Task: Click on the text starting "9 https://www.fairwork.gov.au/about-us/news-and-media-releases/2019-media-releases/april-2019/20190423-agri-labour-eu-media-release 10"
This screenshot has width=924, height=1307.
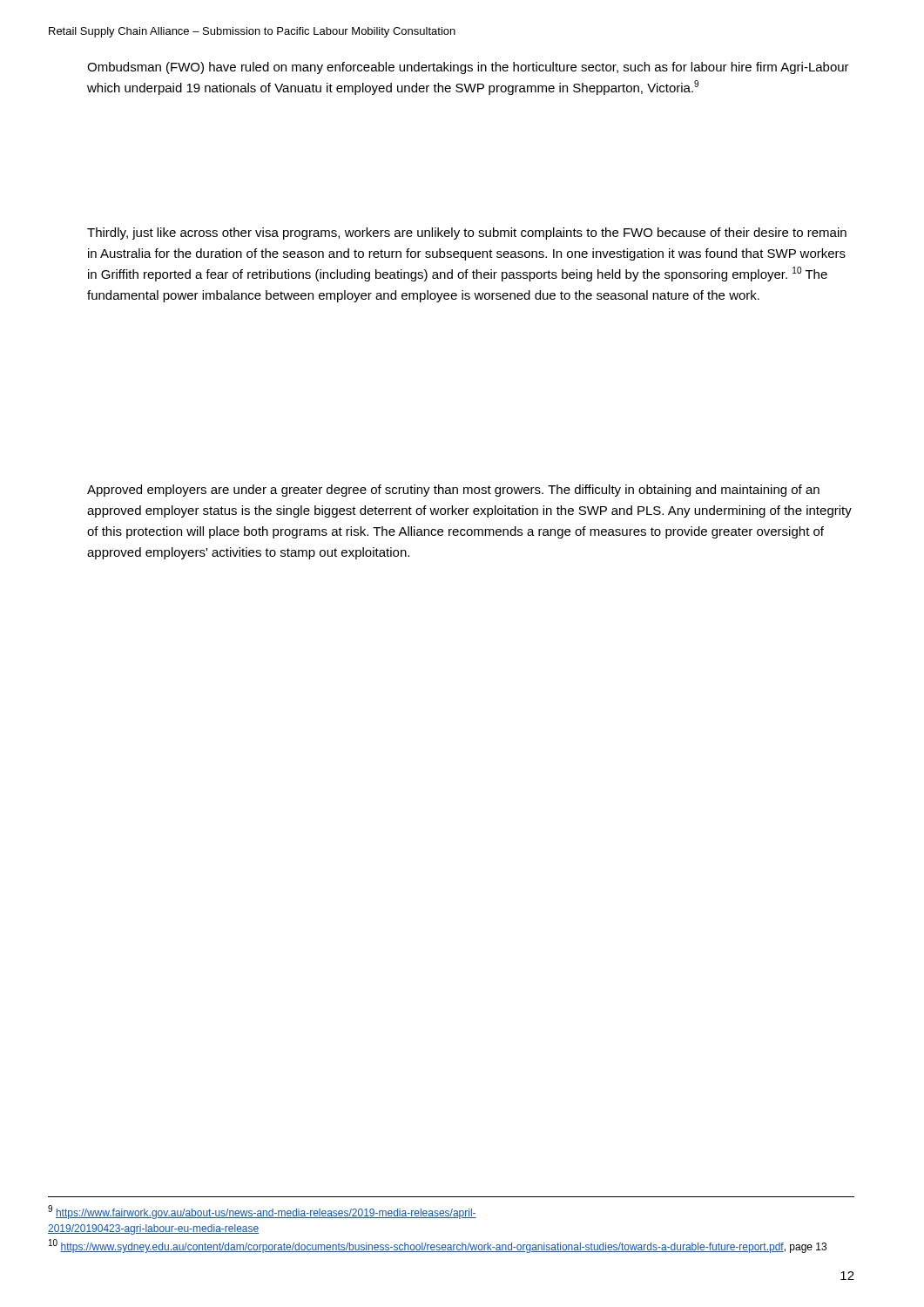Action: point(437,1229)
